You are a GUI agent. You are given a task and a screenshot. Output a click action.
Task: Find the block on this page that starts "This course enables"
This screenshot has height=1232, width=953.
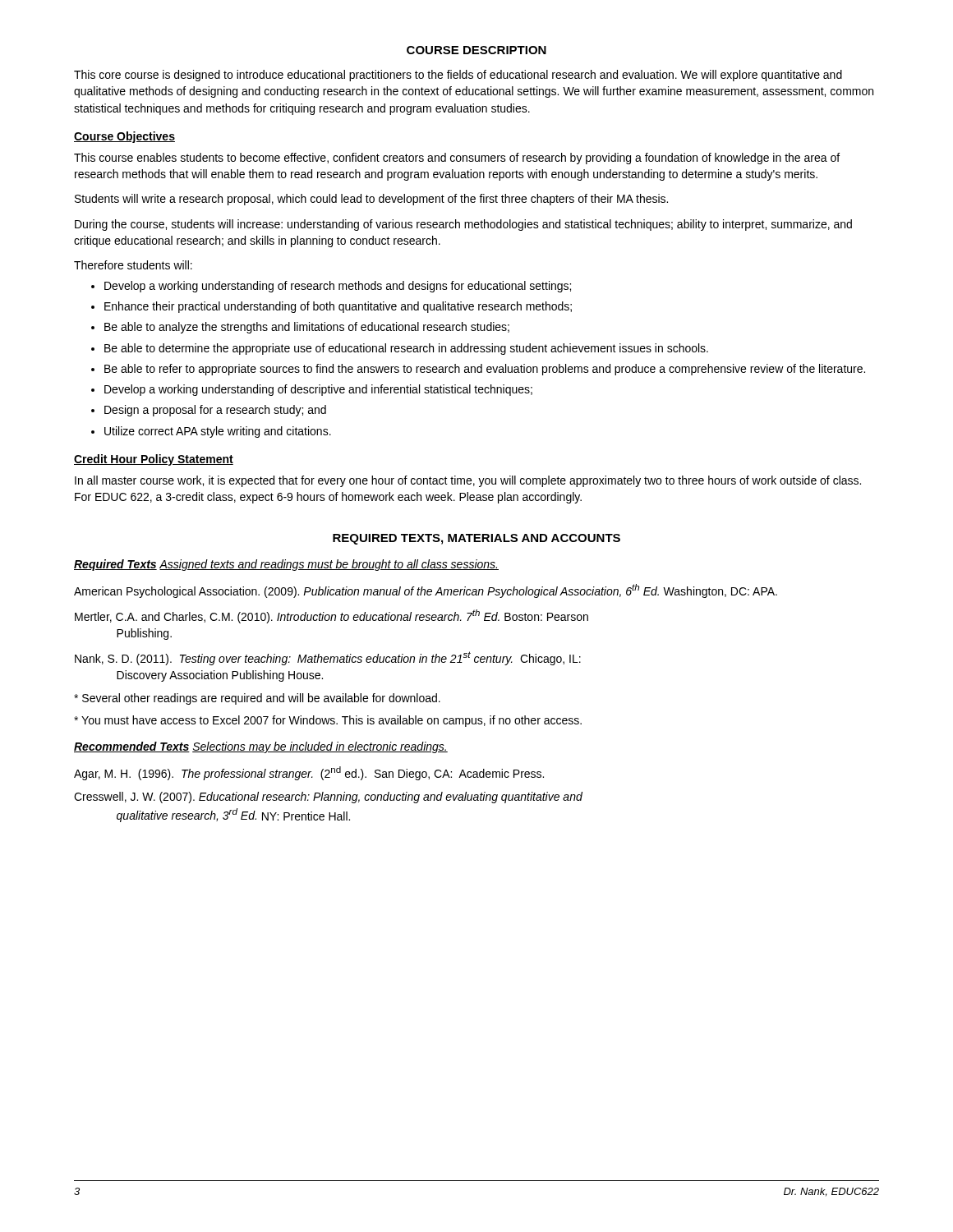(x=457, y=166)
